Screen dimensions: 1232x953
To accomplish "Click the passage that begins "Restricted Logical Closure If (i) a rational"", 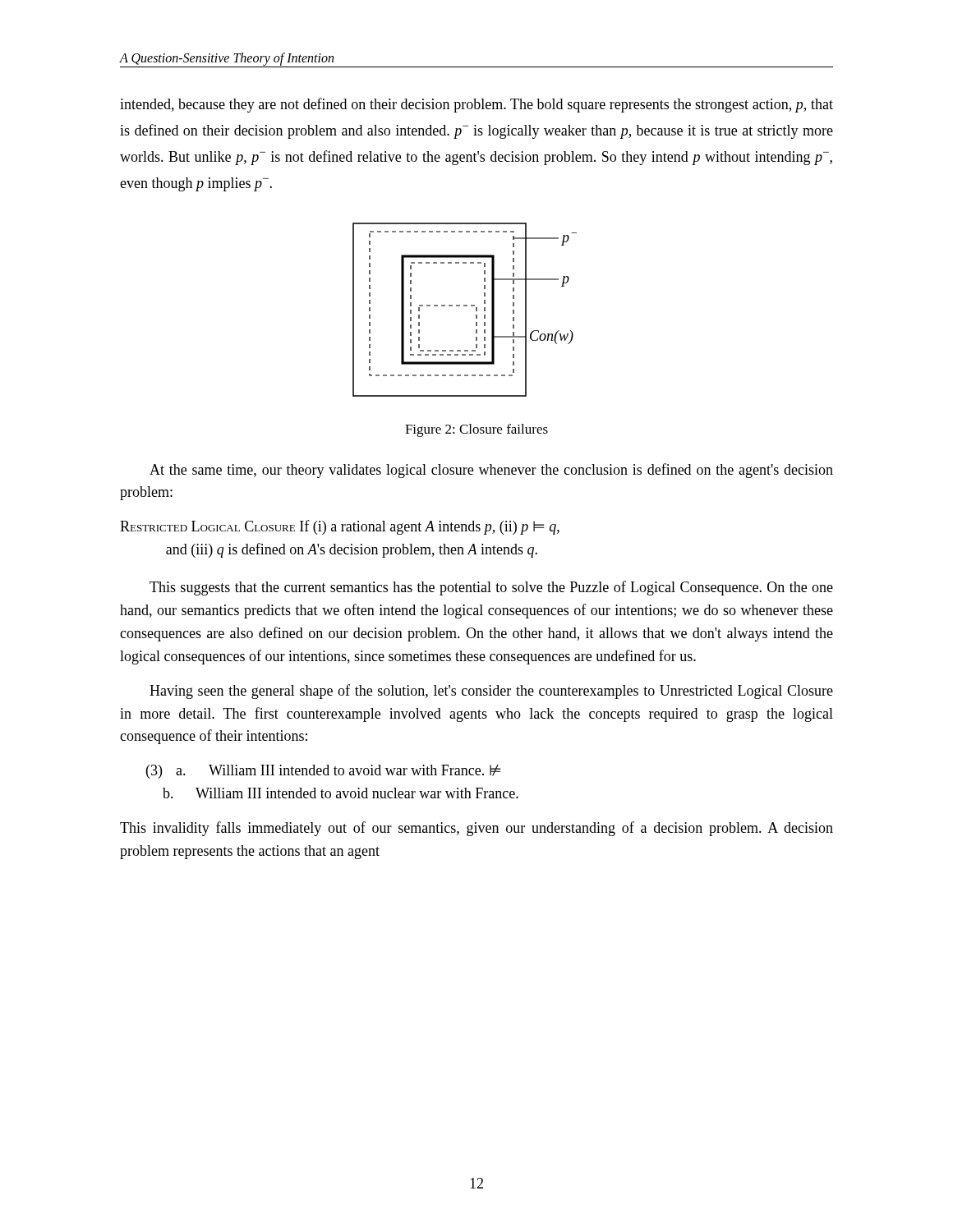I will point(476,539).
